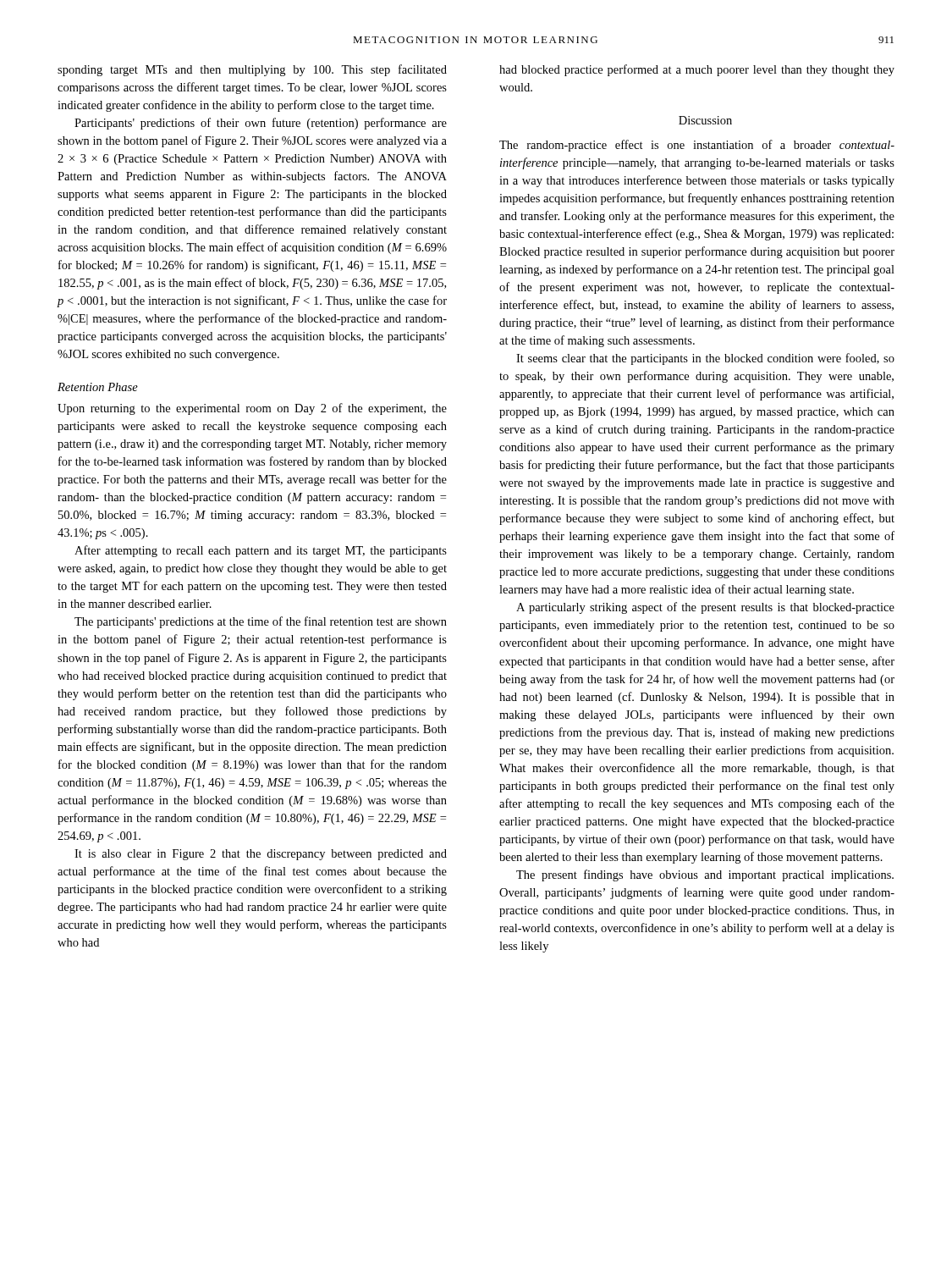This screenshot has width=952, height=1270.
Task: Locate the text block with the text "had blocked practice performed at a much"
Action: click(x=697, y=79)
